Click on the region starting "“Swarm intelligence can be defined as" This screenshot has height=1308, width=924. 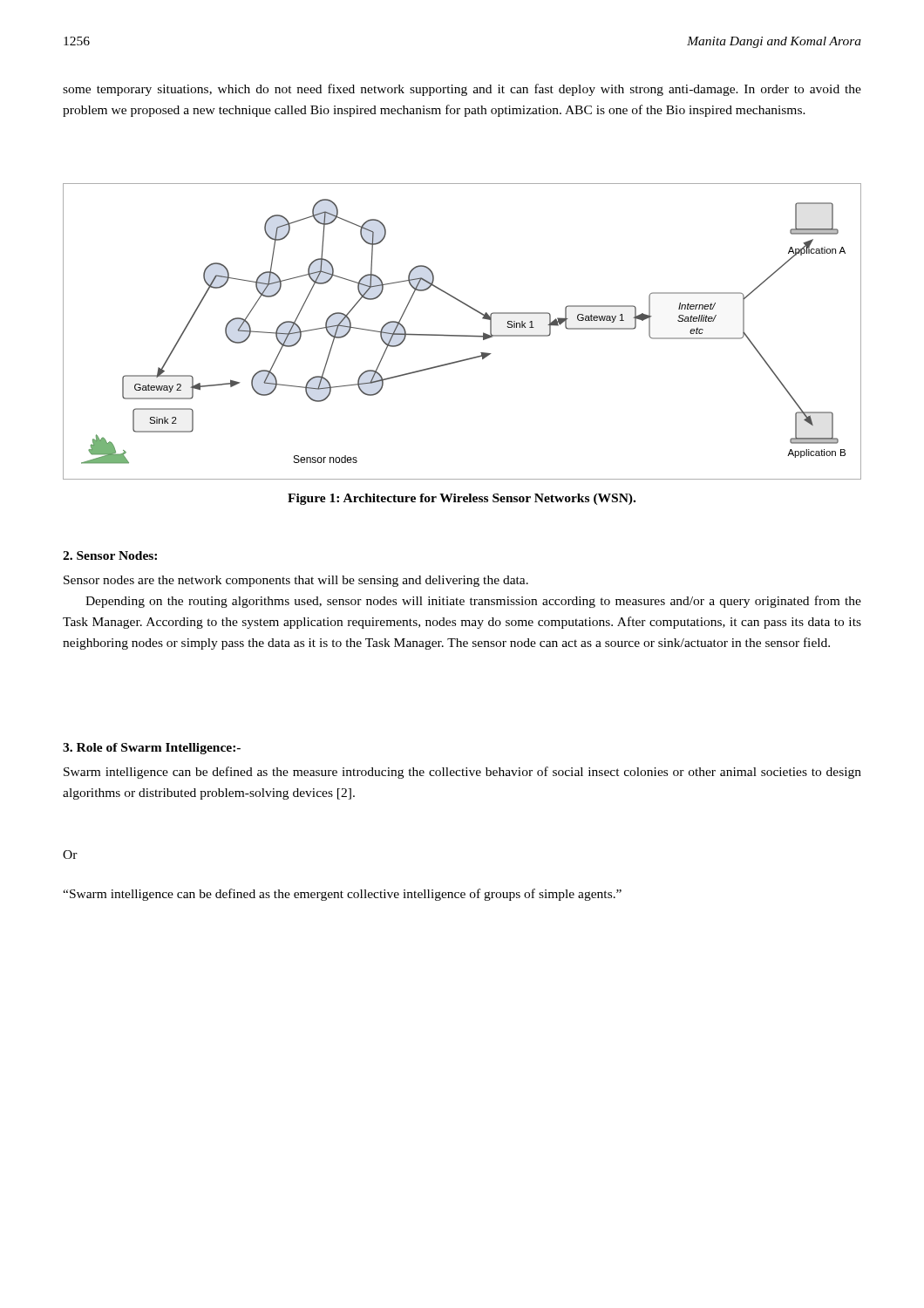342,893
